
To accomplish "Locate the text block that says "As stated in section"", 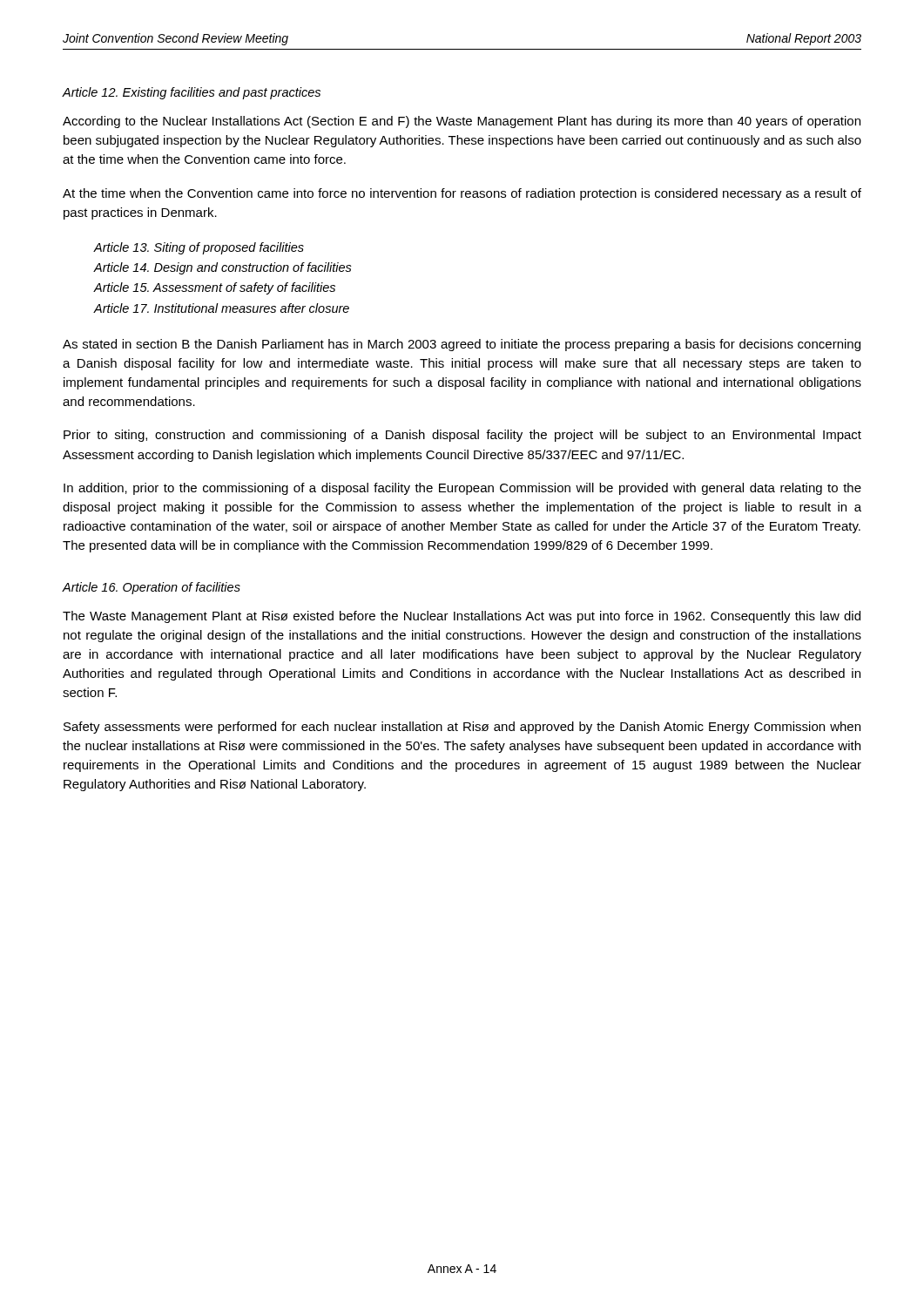I will (x=462, y=372).
